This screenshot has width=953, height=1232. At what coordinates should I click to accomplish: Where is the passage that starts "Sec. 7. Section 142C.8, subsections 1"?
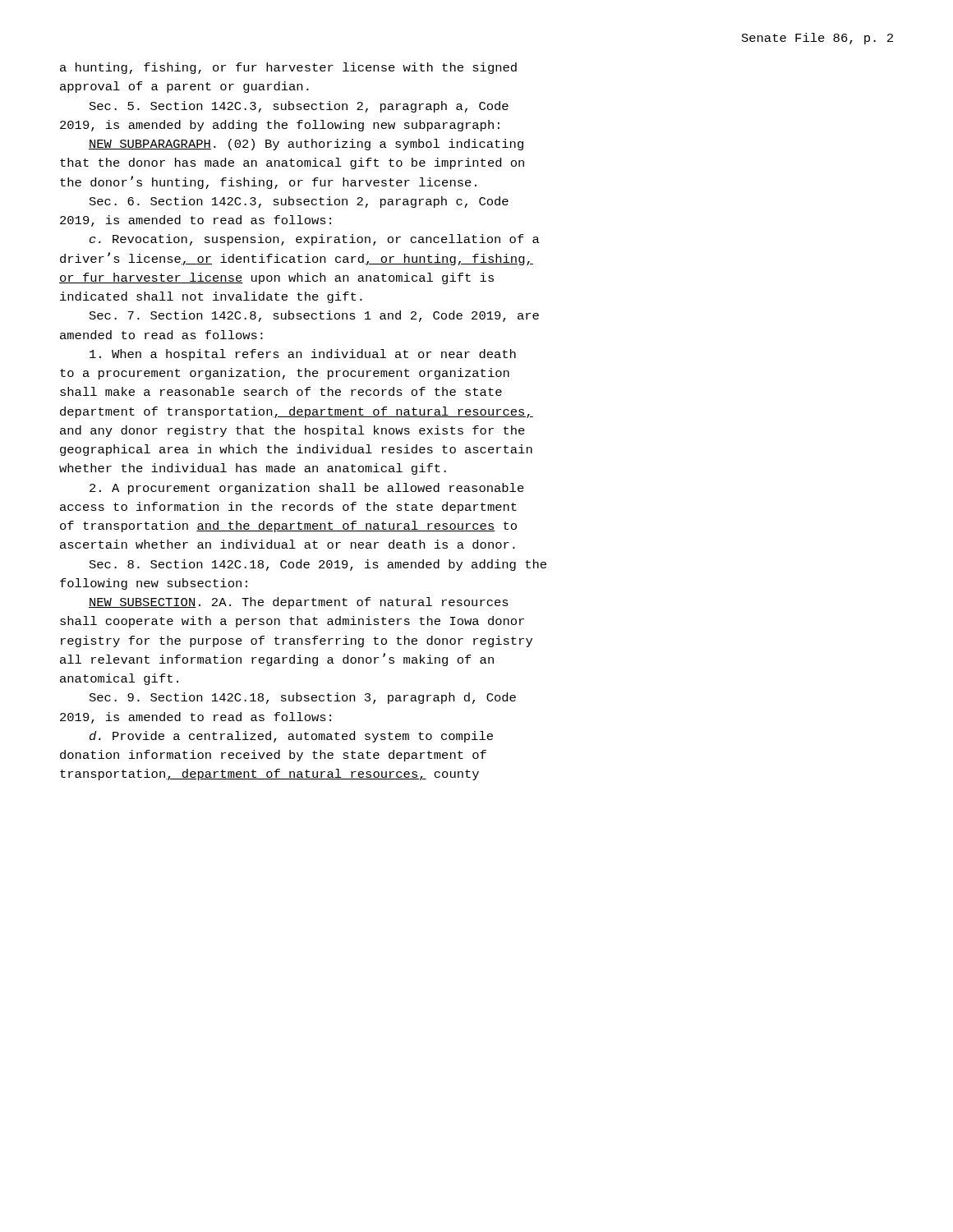tap(476, 326)
